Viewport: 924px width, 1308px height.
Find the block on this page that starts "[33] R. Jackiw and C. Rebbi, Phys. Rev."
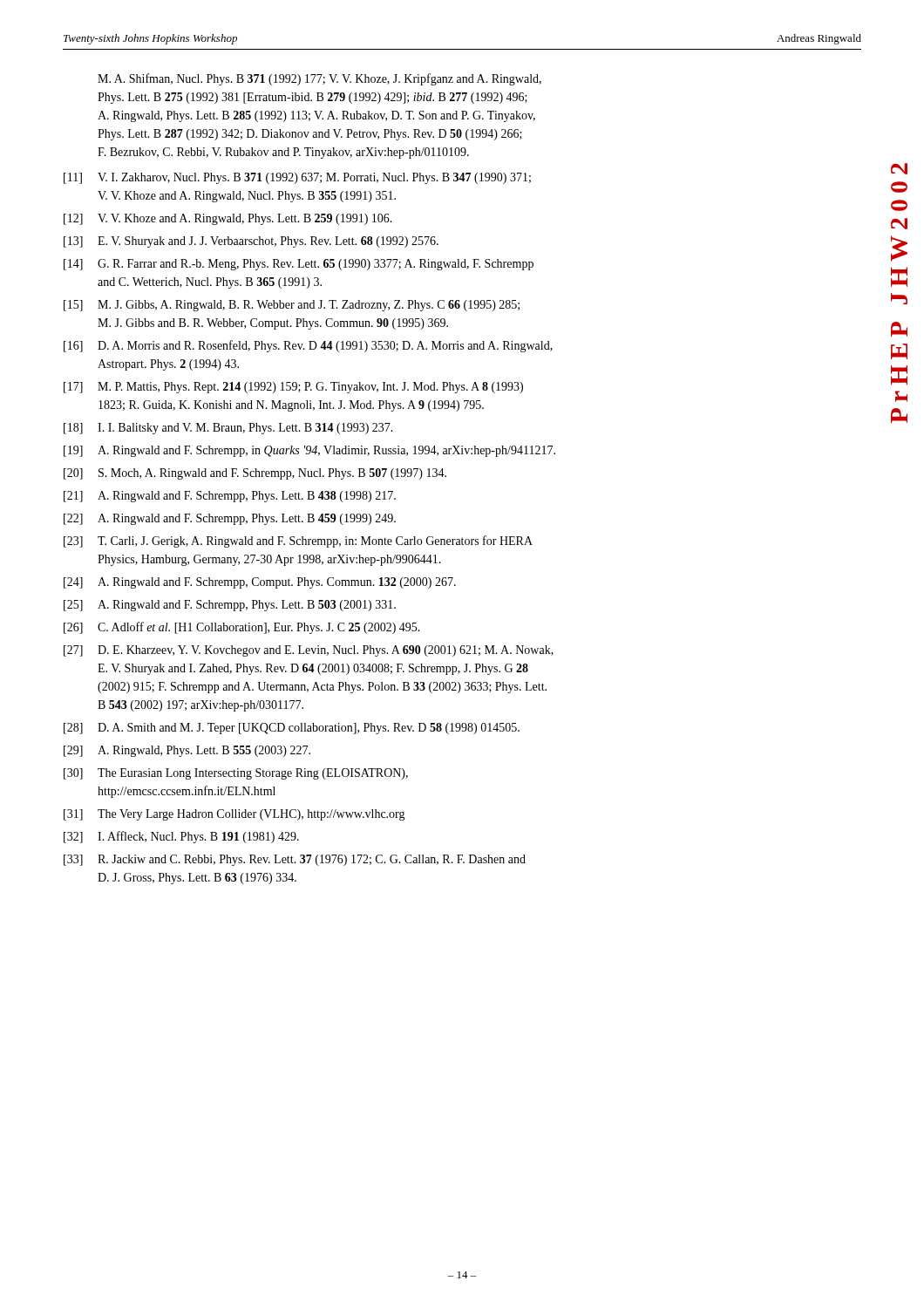[x=445, y=869]
